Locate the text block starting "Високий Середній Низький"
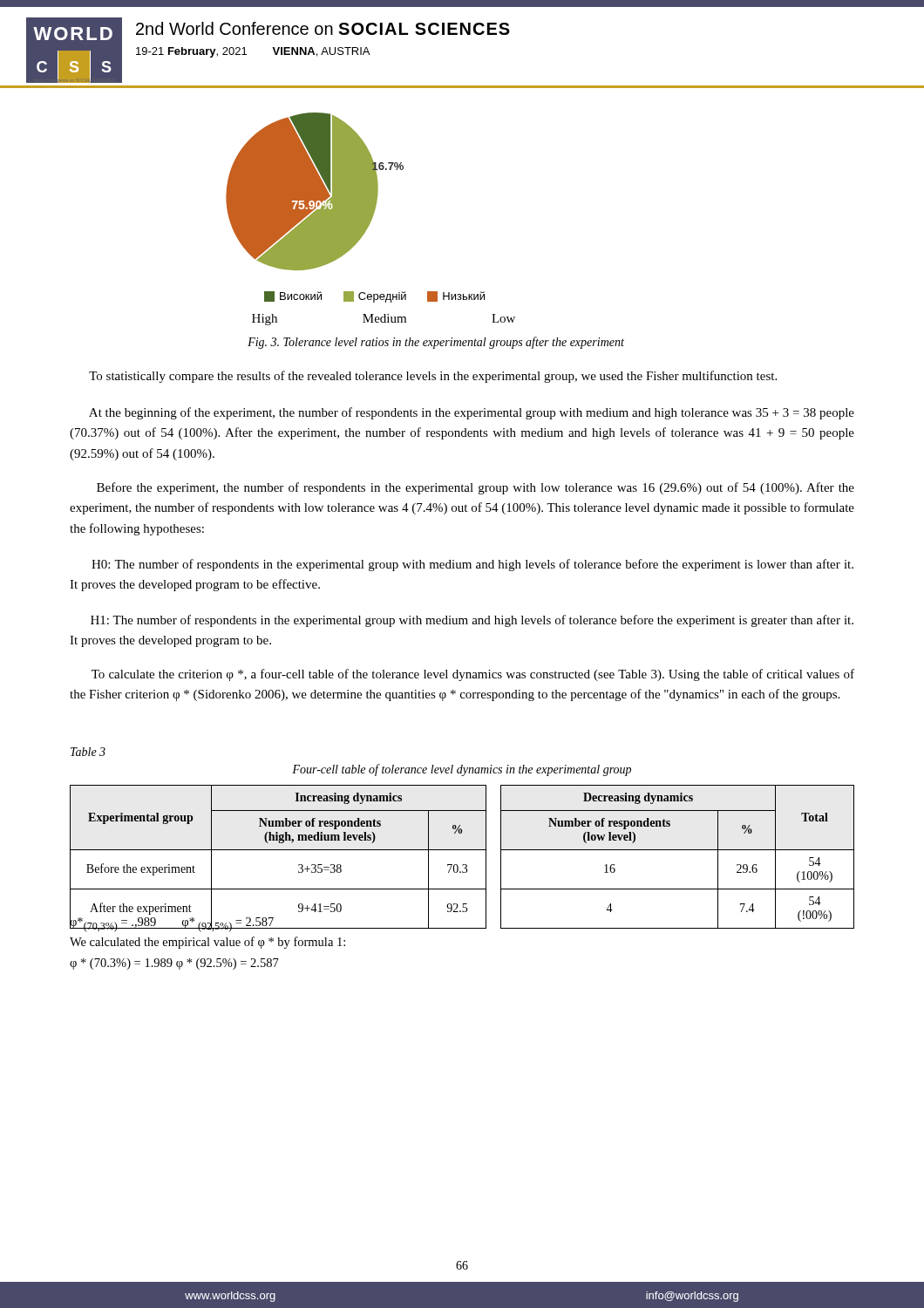 (375, 297)
